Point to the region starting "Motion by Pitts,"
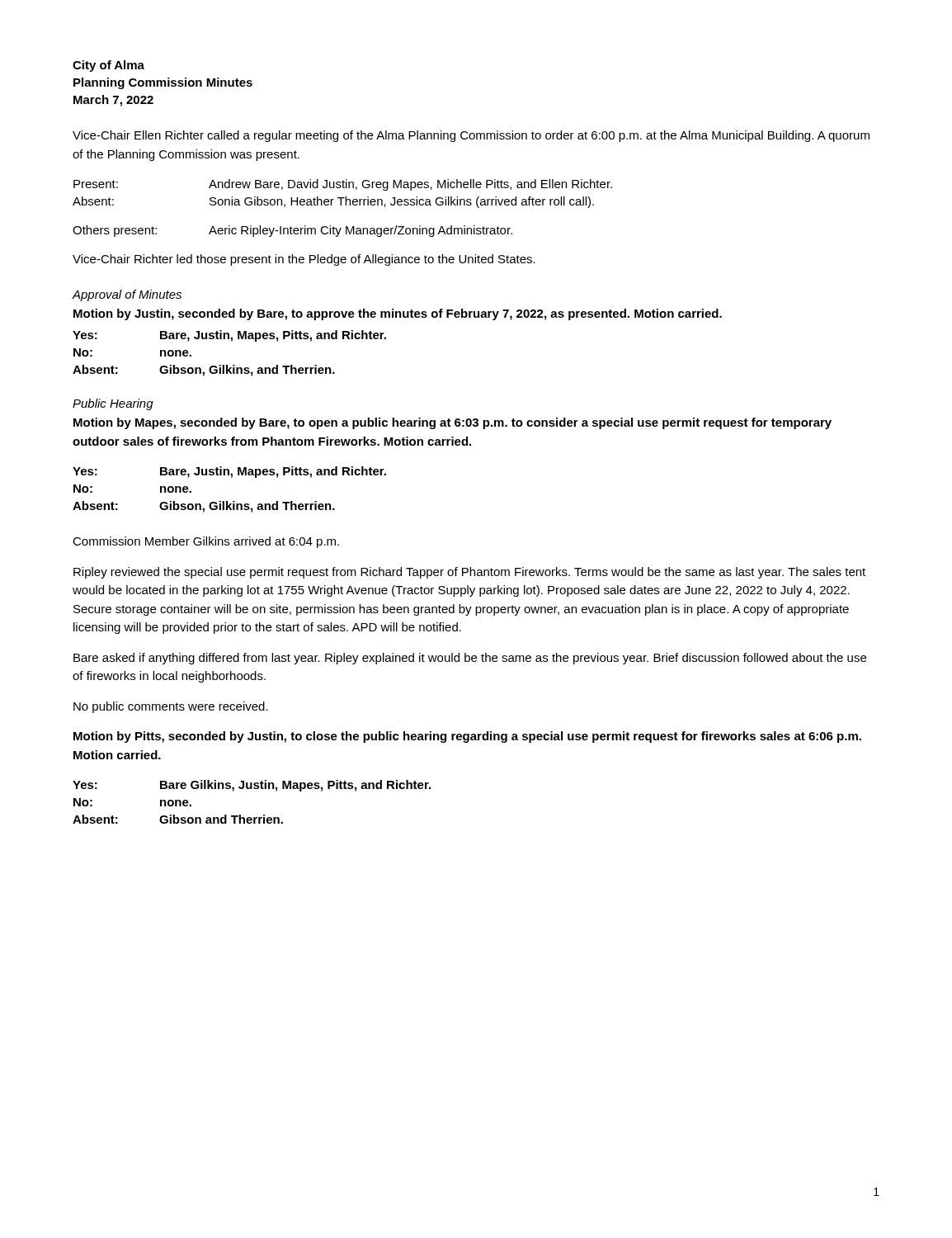 tap(467, 745)
